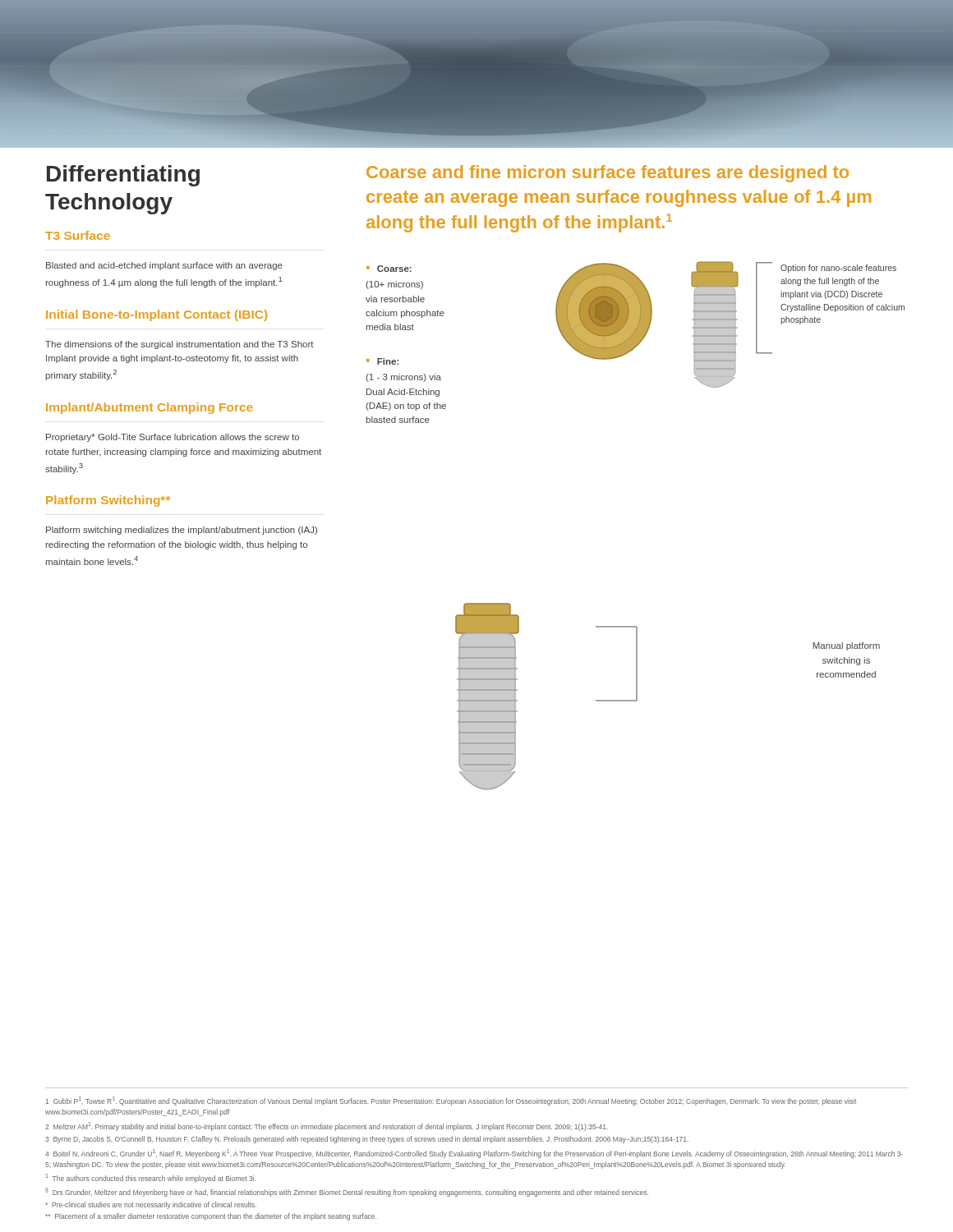The width and height of the screenshot is (953, 1232).
Task: Click on the text block with the text "Blasted and acid-etched implant surface with"
Action: (164, 274)
